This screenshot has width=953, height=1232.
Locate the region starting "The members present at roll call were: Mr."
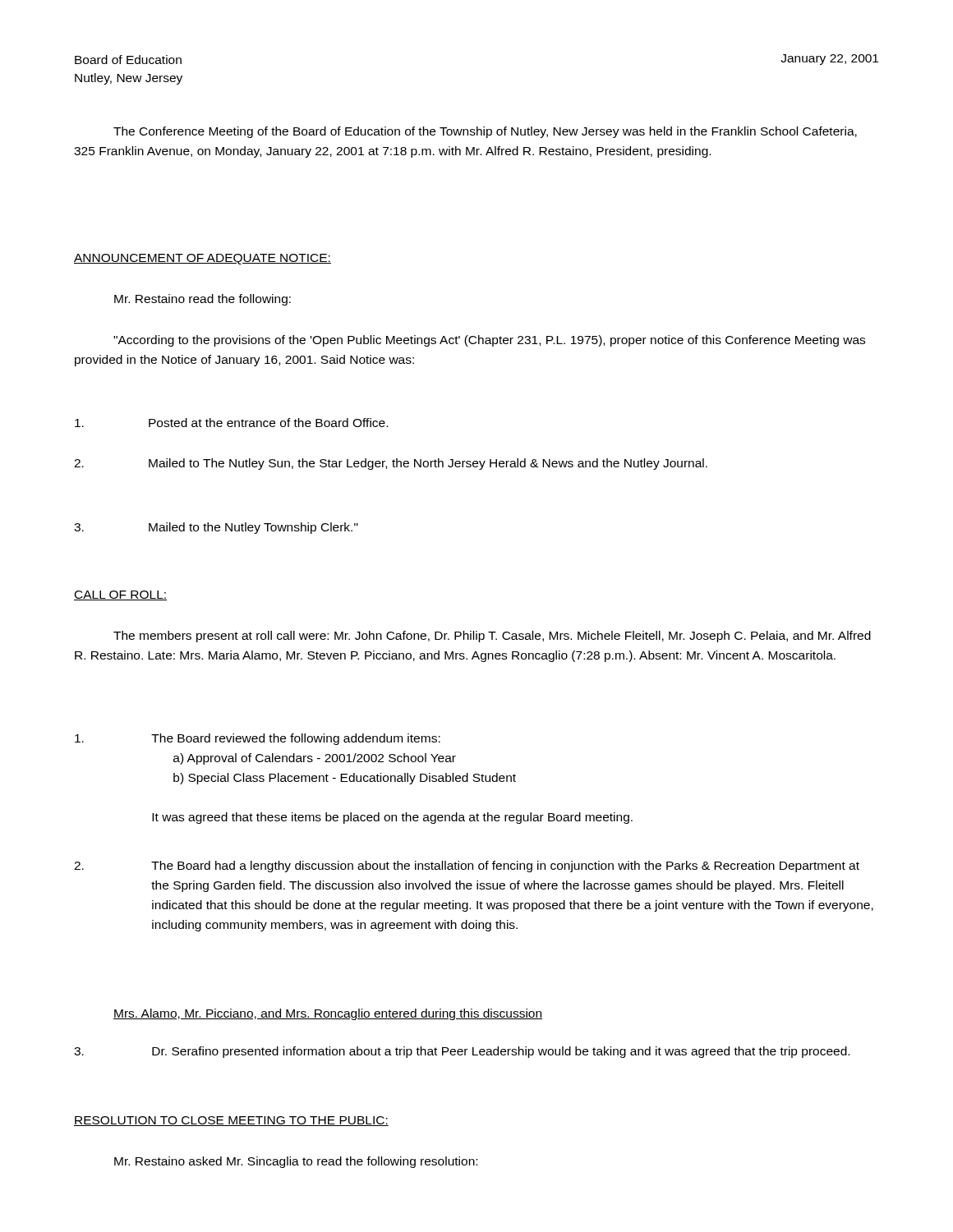click(473, 645)
